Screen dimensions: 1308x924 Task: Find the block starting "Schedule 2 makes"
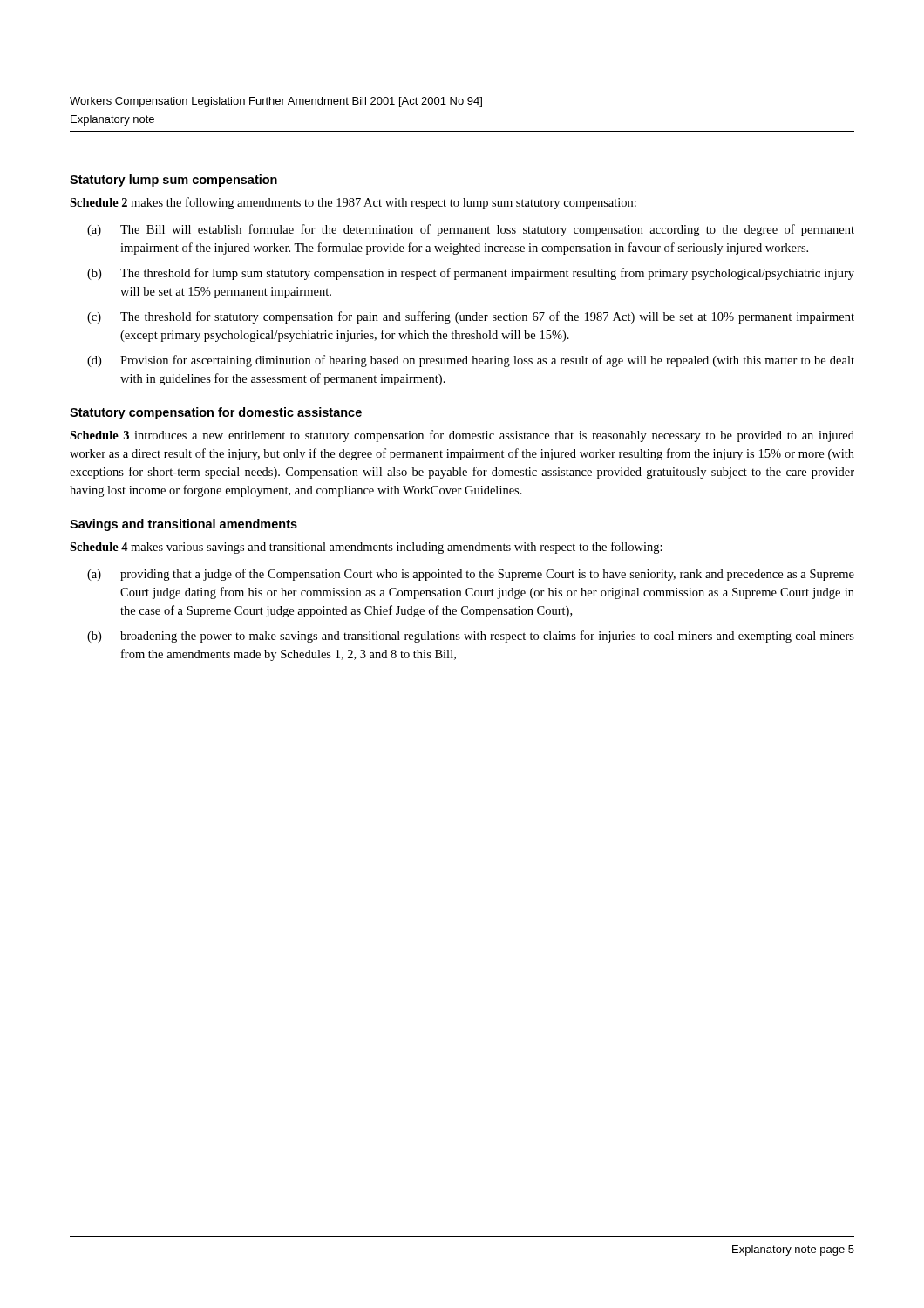pyautogui.click(x=353, y=202)
